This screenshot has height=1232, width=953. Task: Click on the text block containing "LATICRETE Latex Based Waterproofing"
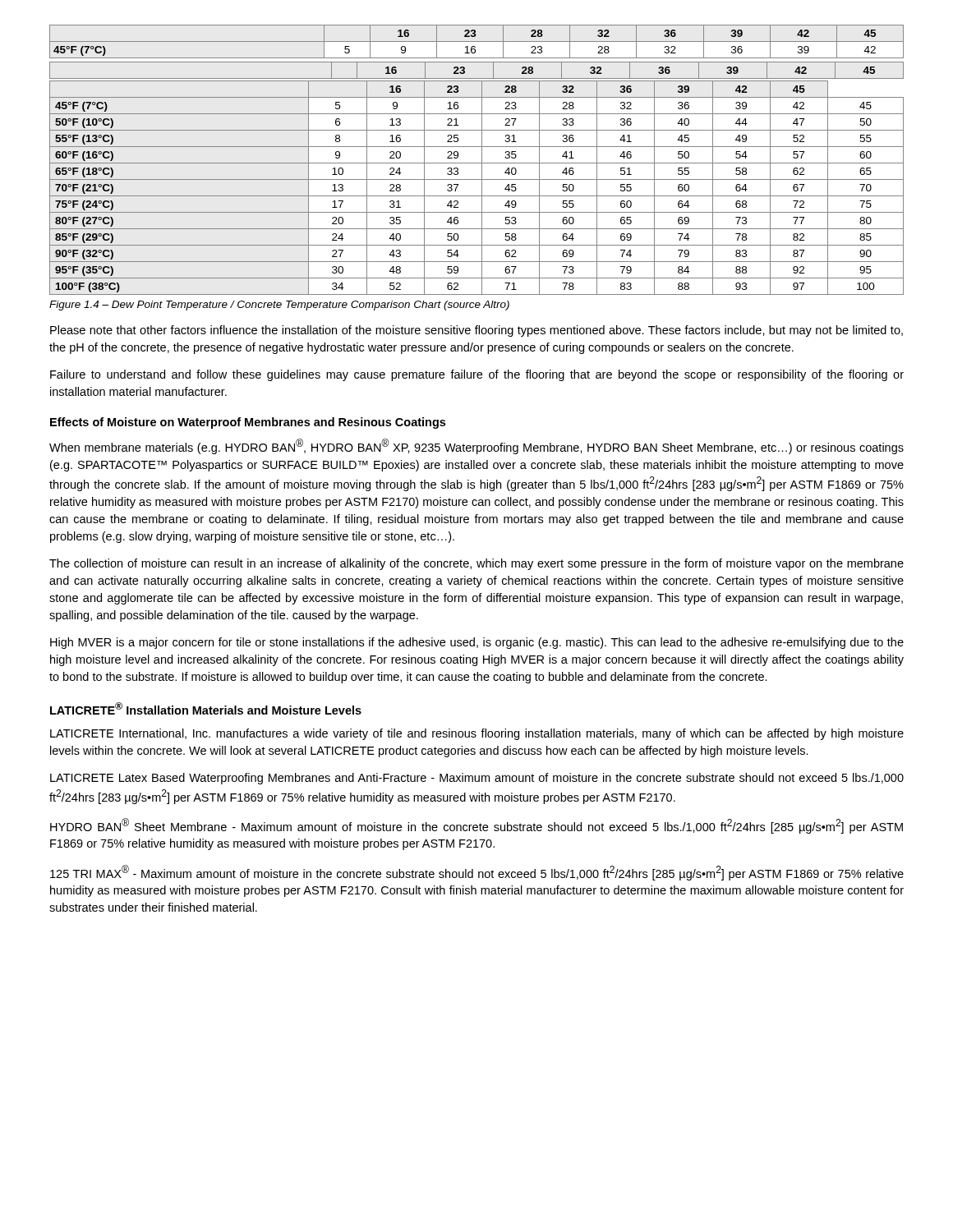pos(476,787)
